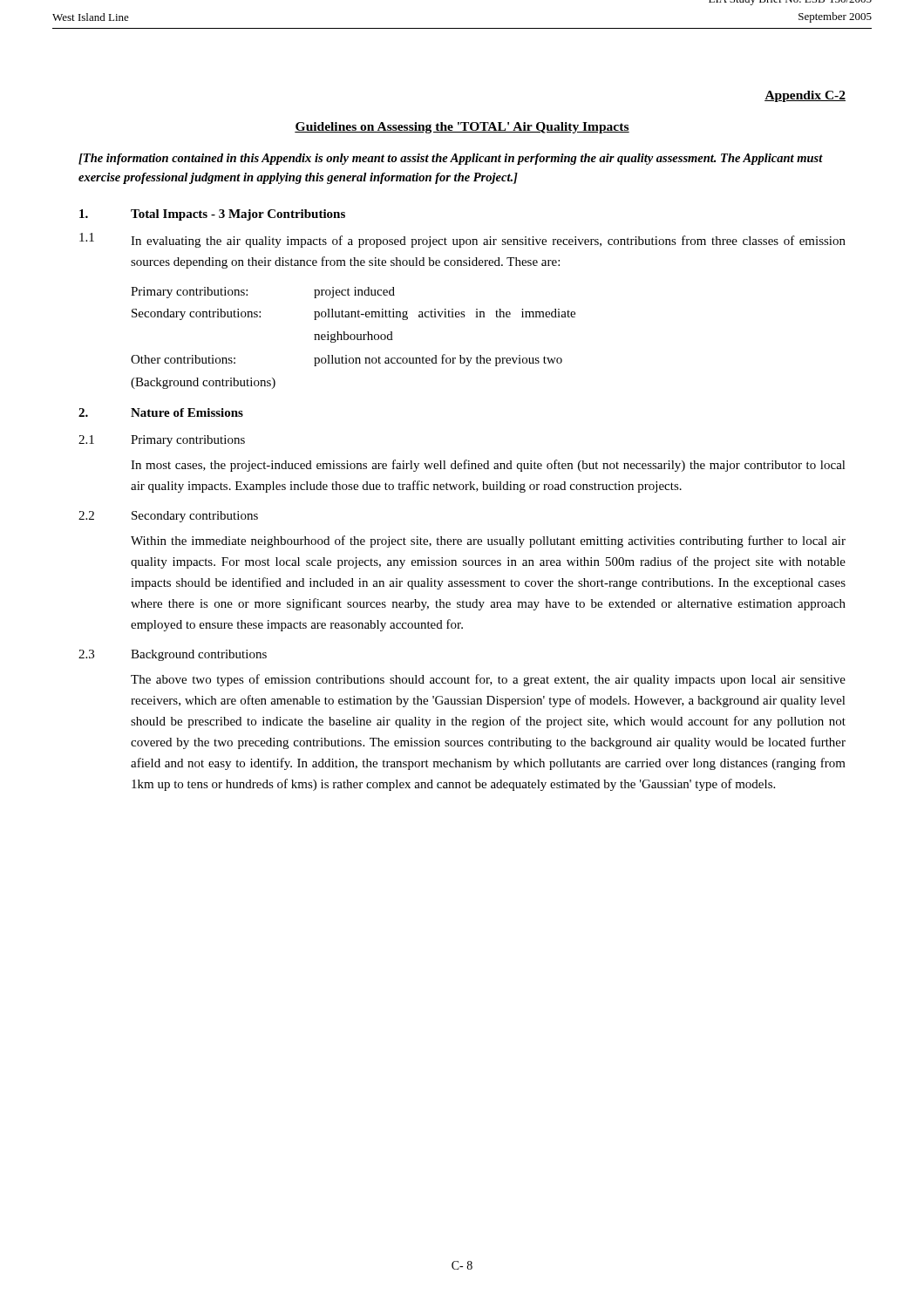Click on the block starting "2. Nature of Emissions"
The image size is (924, 1308).
click(x=161, y=413)
